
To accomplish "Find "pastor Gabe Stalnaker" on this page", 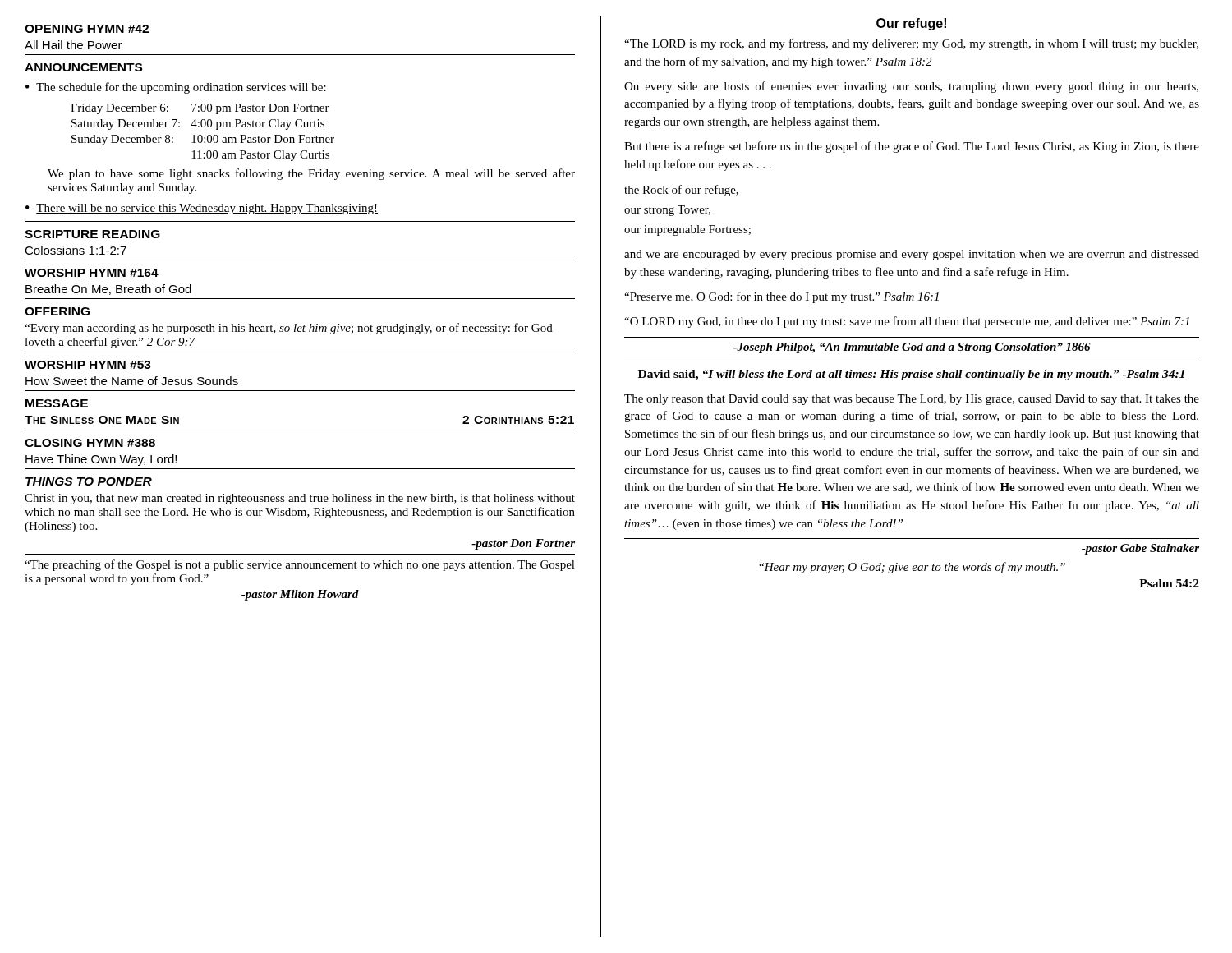I will [x=1140, y=548].
